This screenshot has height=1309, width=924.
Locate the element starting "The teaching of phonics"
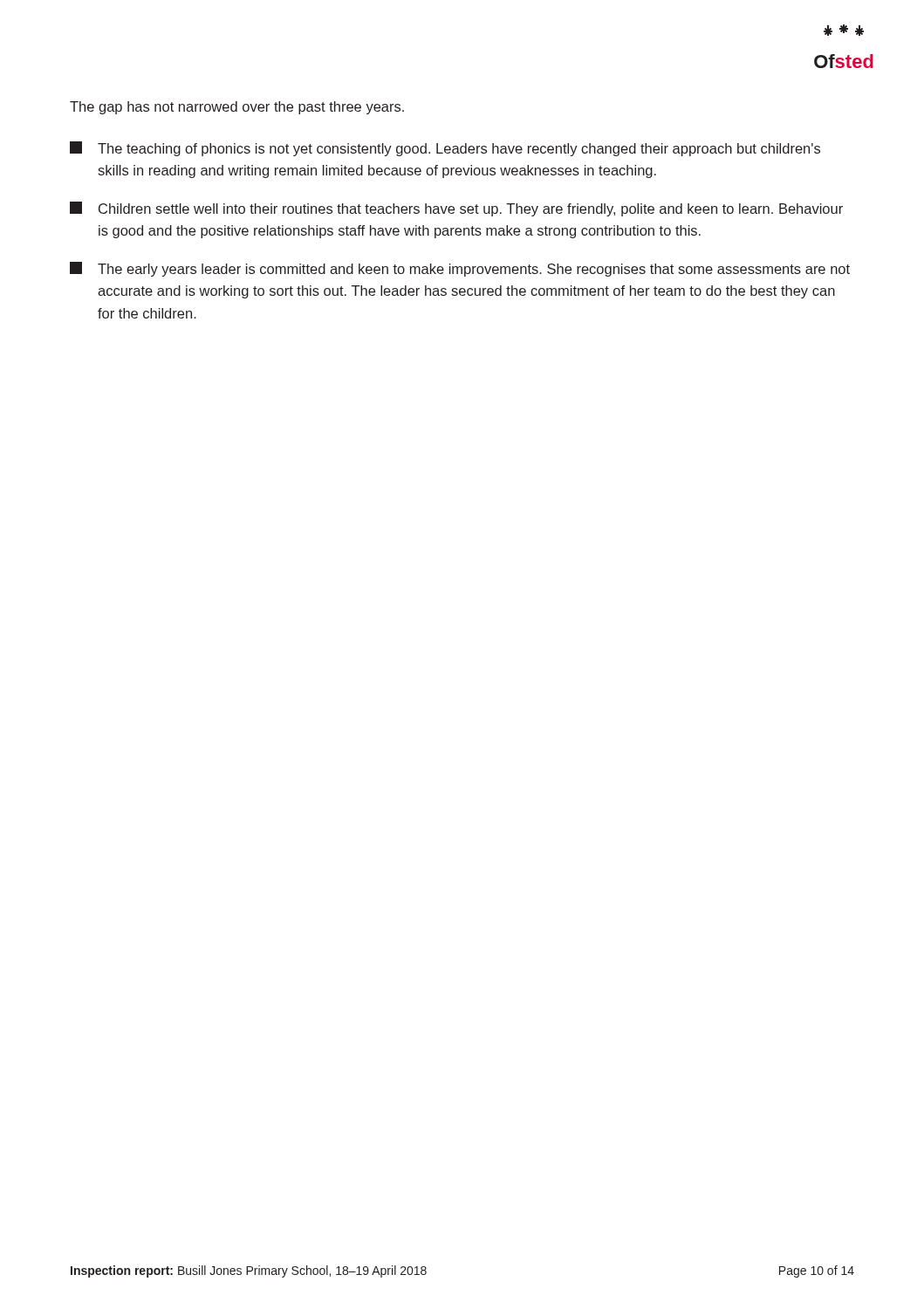462,160
